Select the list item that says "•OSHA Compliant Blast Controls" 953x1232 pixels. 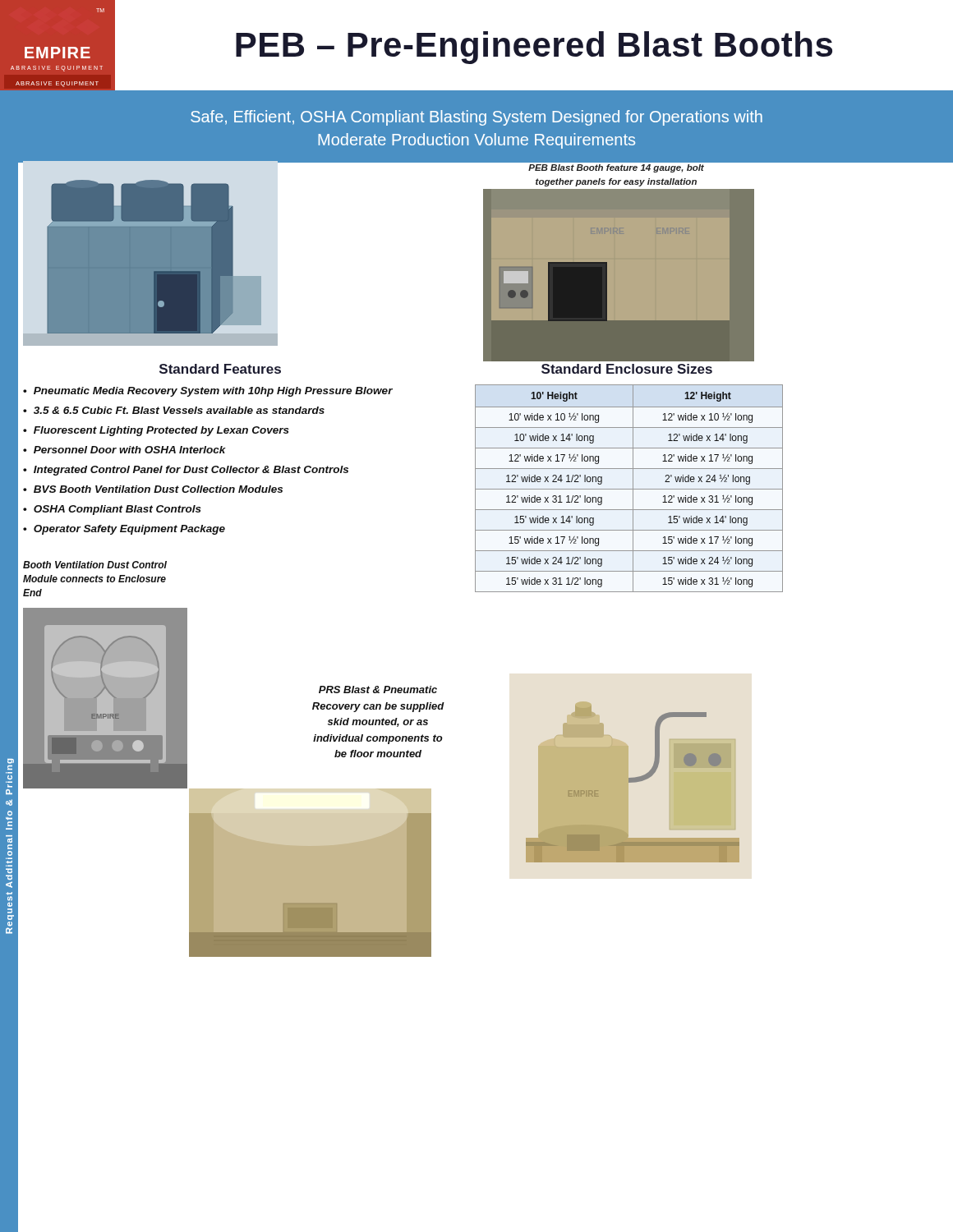pyautogui.click(x=112, y=509)
